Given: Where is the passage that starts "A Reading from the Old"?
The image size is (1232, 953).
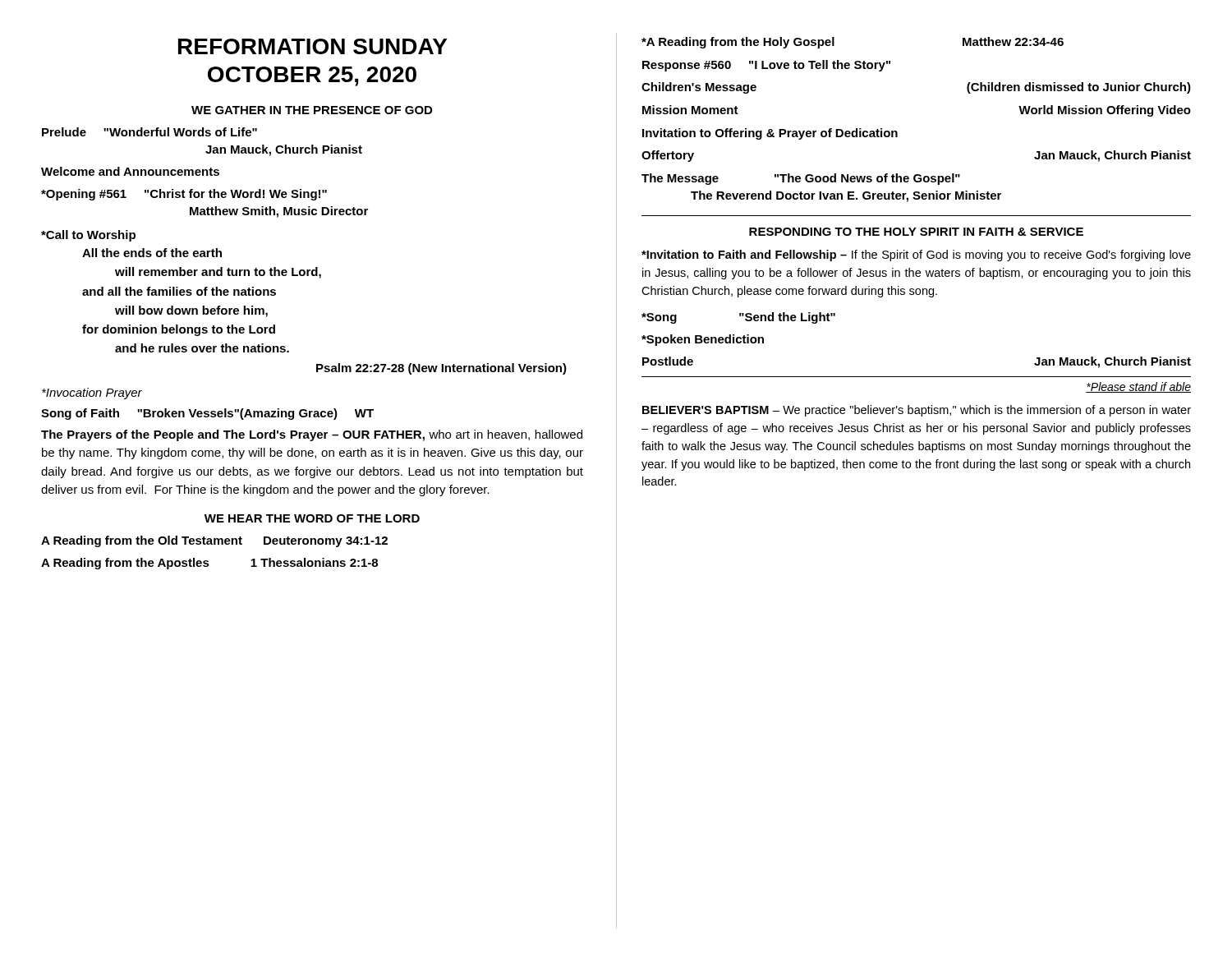Looking at the screenshot, I should tap(215, 540).
